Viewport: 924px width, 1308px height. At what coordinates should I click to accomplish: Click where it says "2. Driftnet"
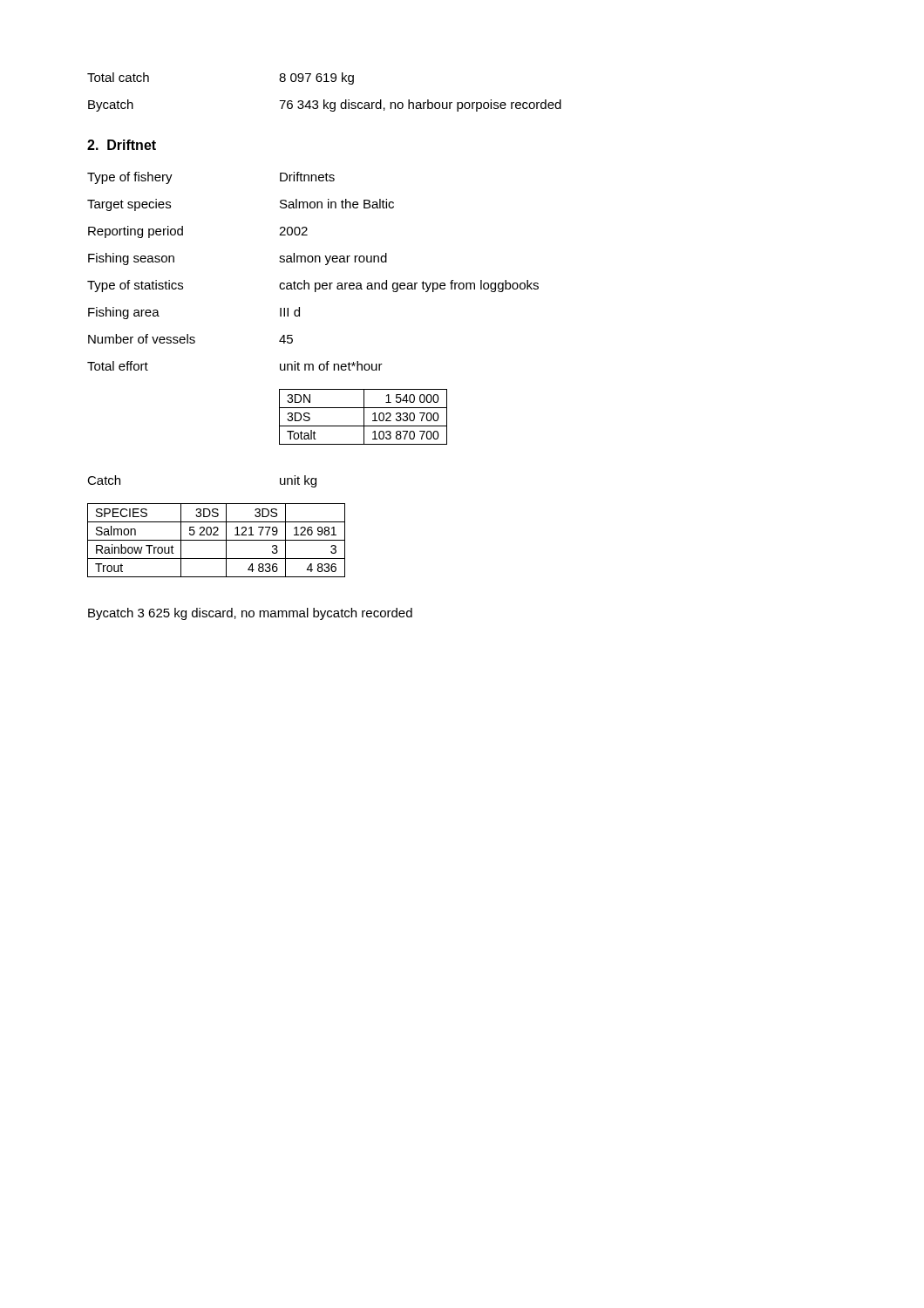pyautogui.click(x=122, y=145)
